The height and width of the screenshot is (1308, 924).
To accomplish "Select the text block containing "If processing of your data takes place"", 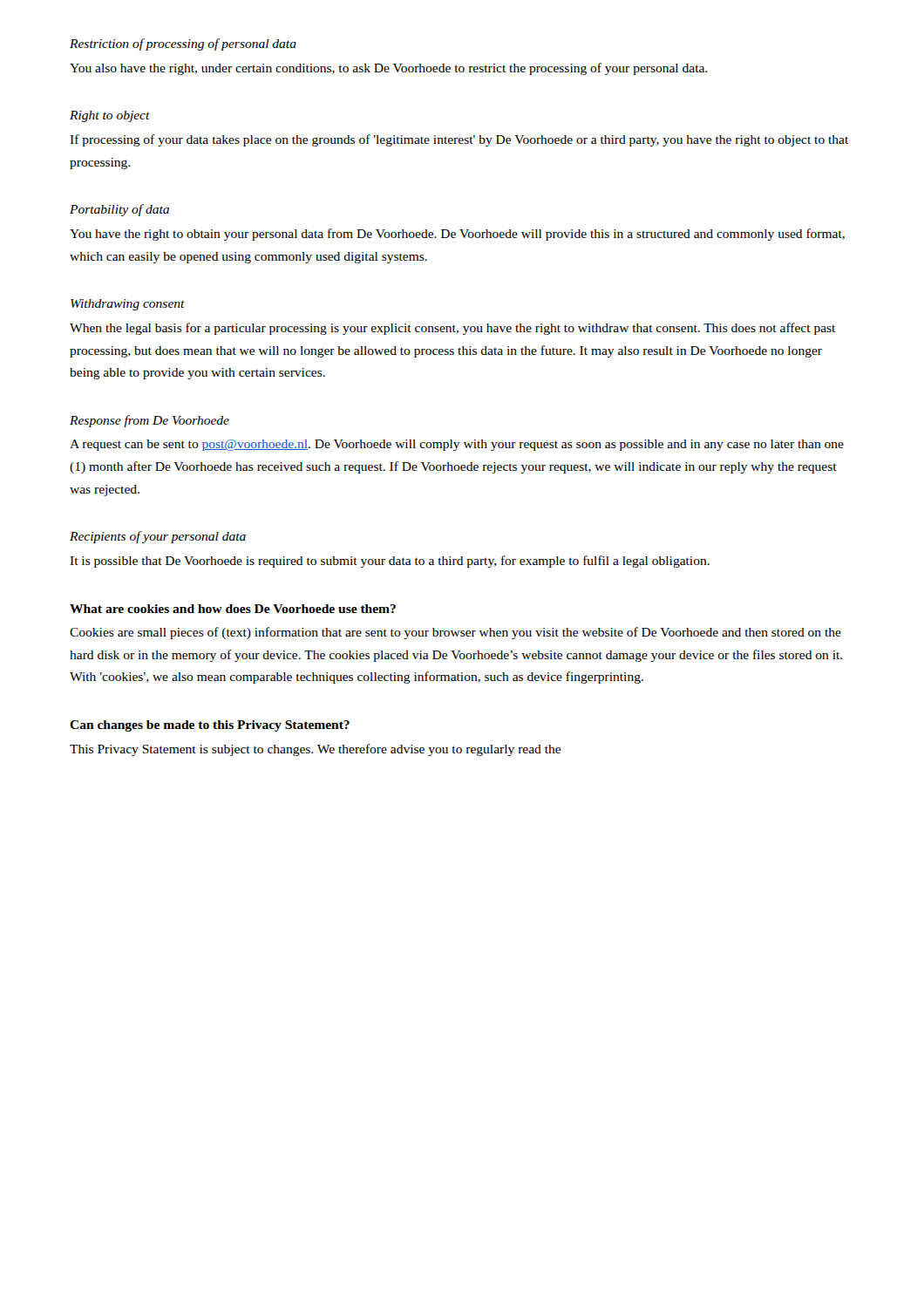I will [459, 150].
